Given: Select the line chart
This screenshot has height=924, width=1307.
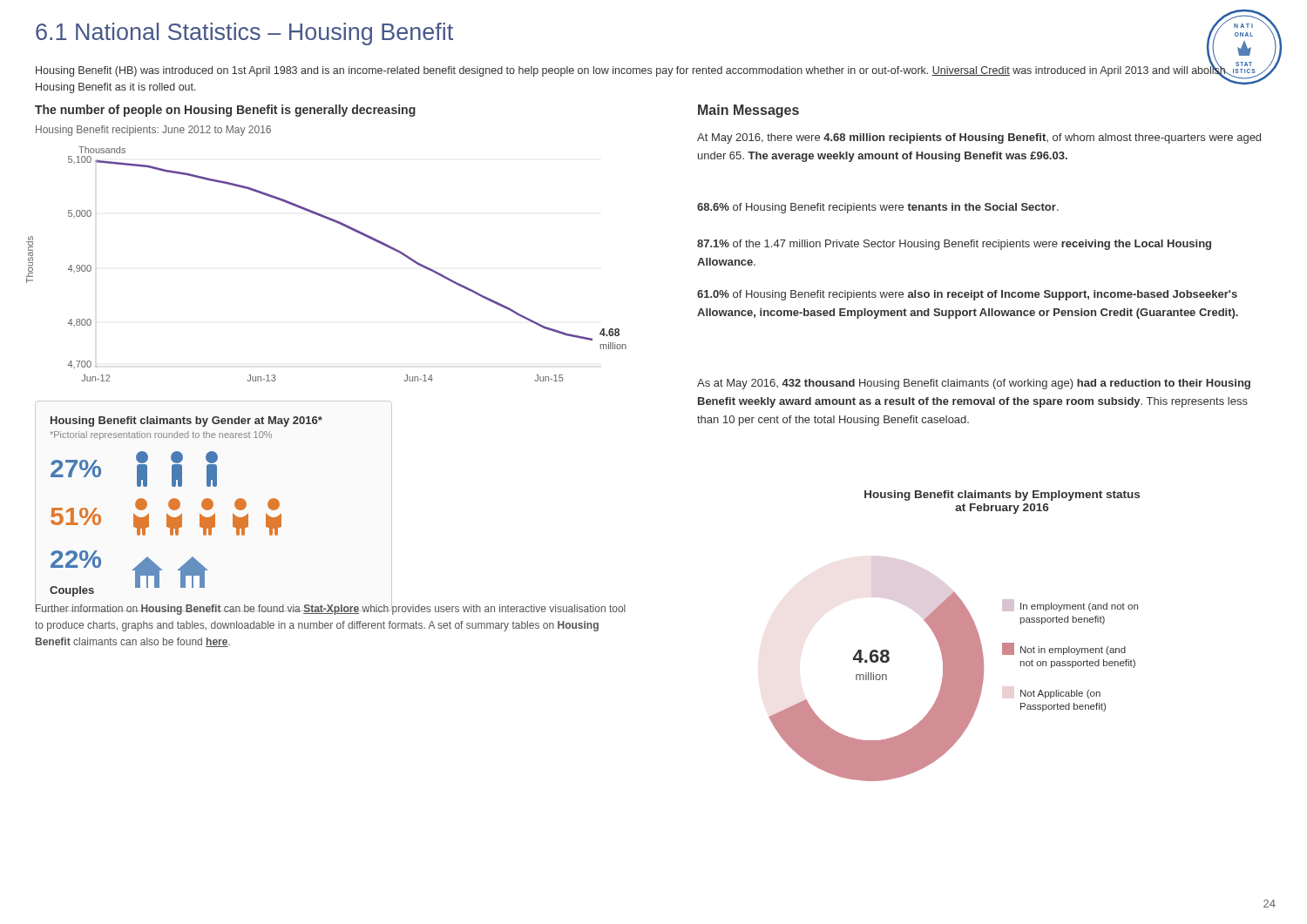Looking at the screenshot, I should point(331,266).
